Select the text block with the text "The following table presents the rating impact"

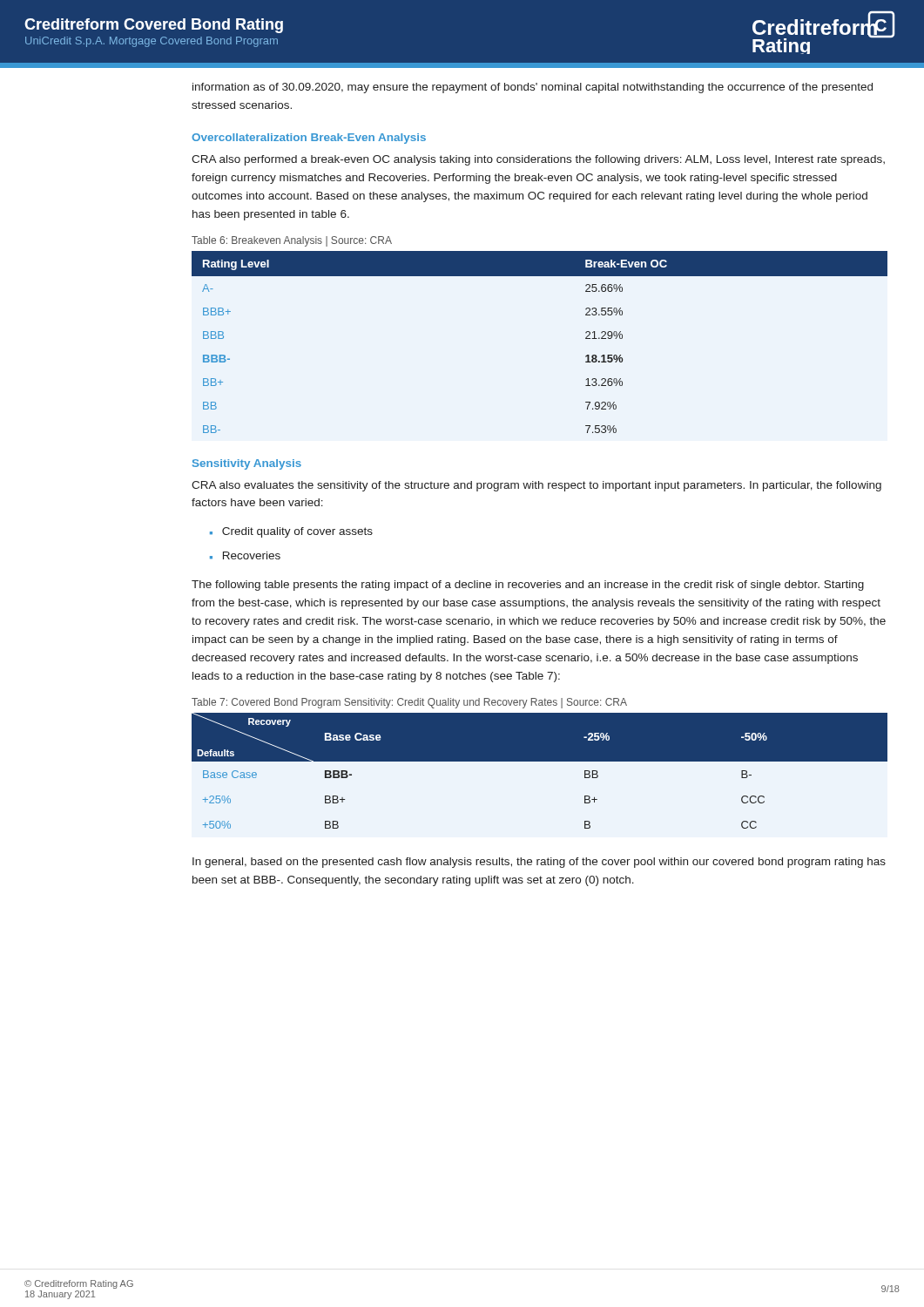539,630
